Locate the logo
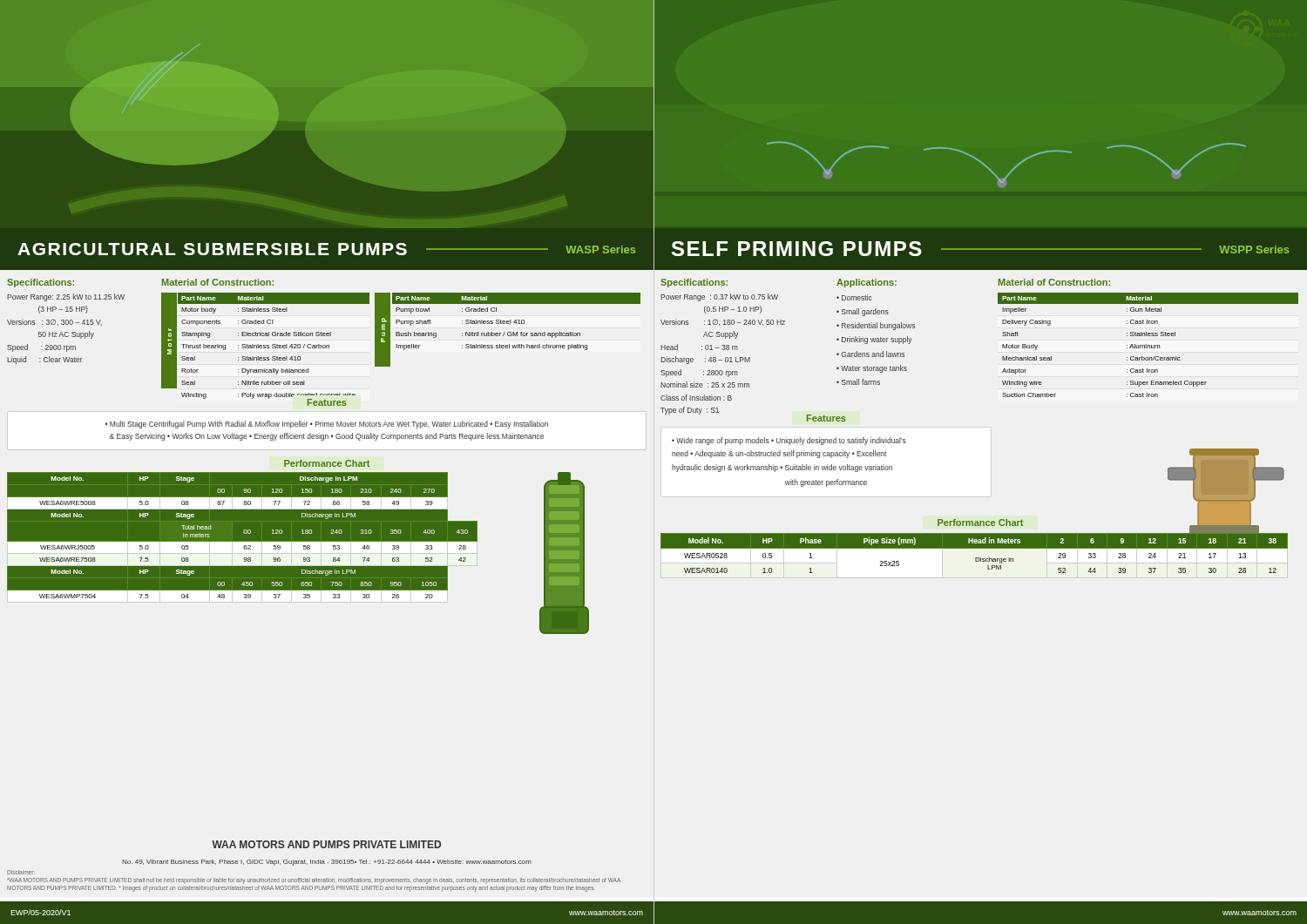1307x924 pixels. pos(1259,29)
